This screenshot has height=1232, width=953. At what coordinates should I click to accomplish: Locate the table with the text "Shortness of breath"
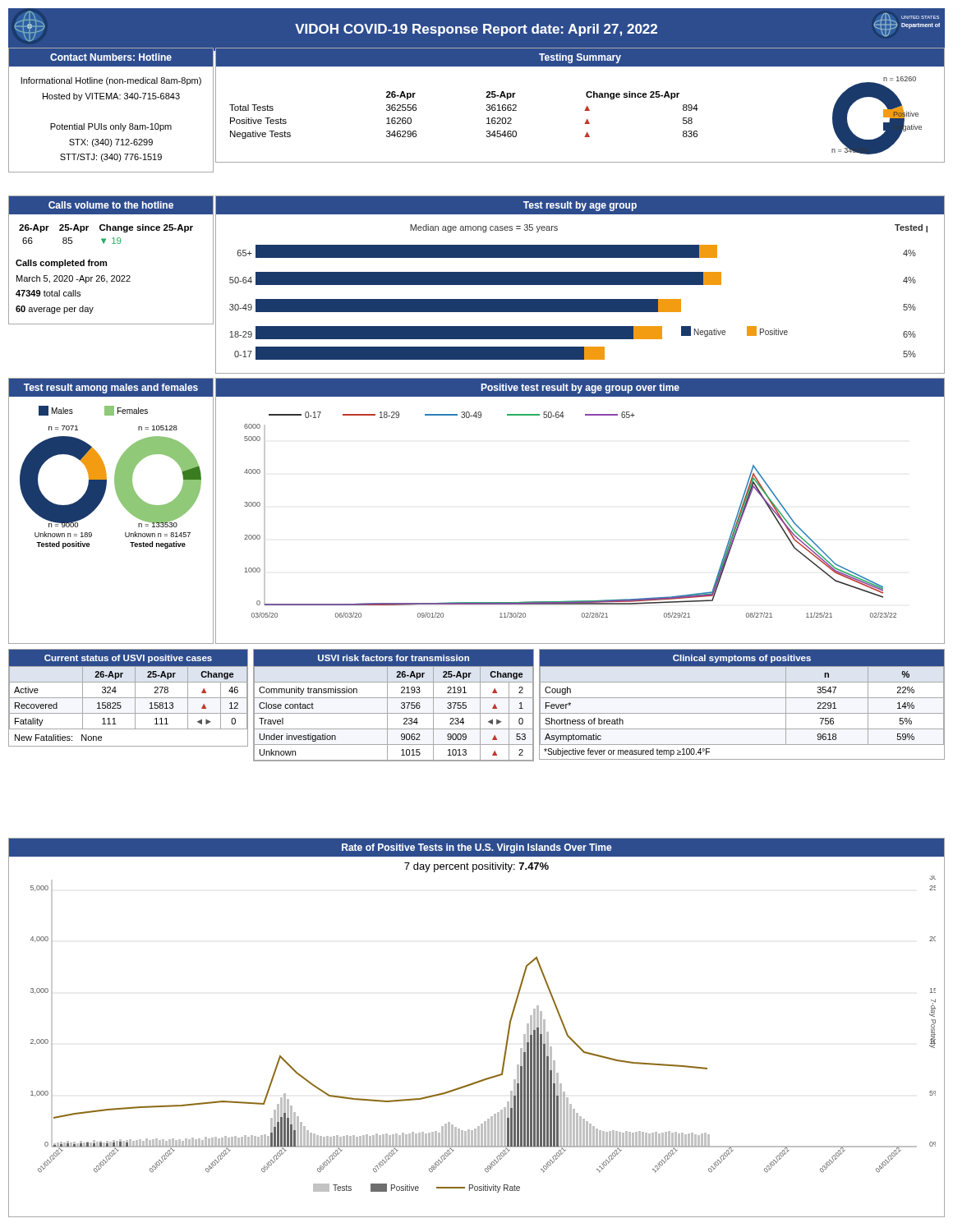742,706
